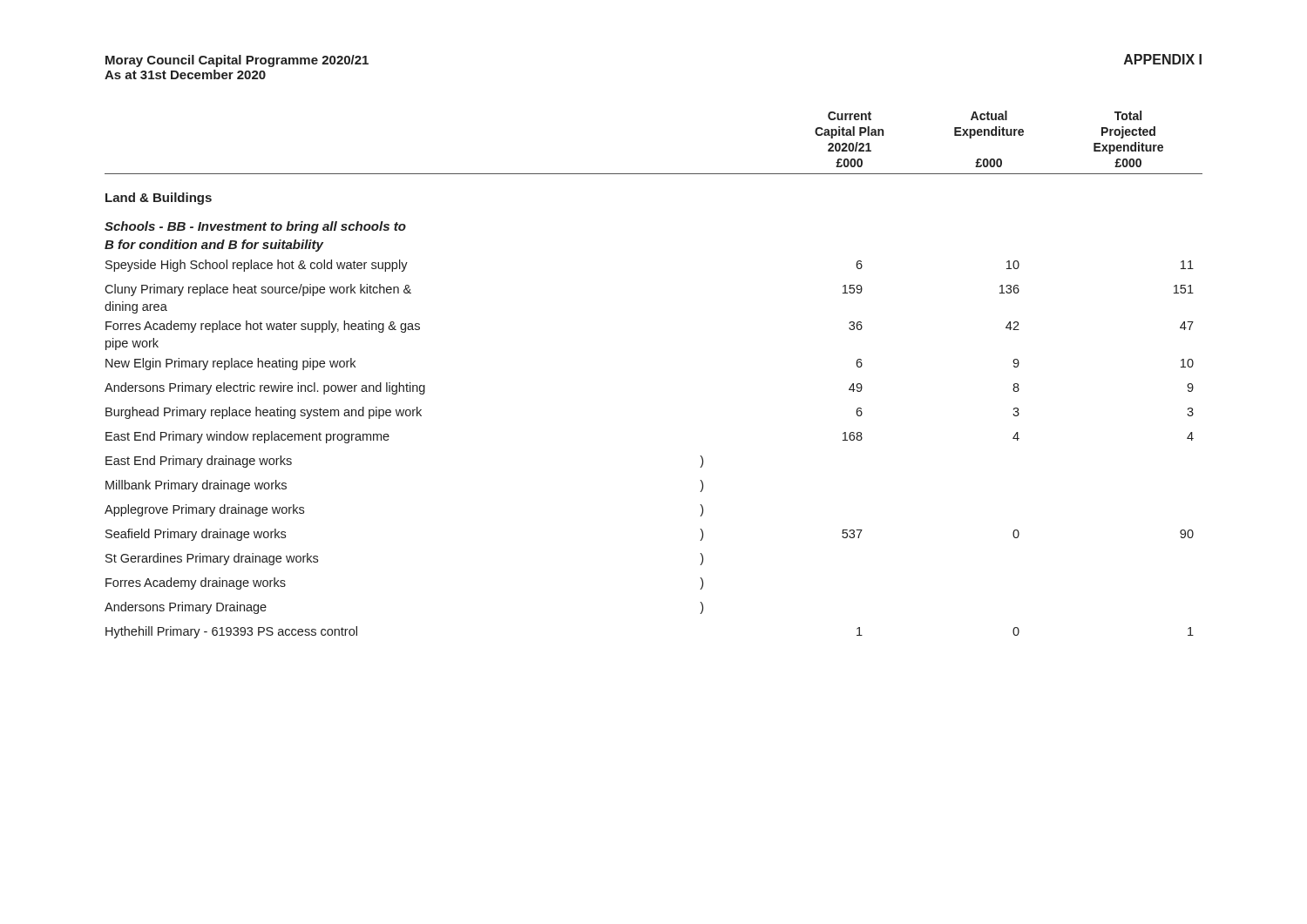The height and width of the screenshot is (924, 1307).
Task: Locate the title with the text "APPENDIX I"
Action: (1163, 60)
